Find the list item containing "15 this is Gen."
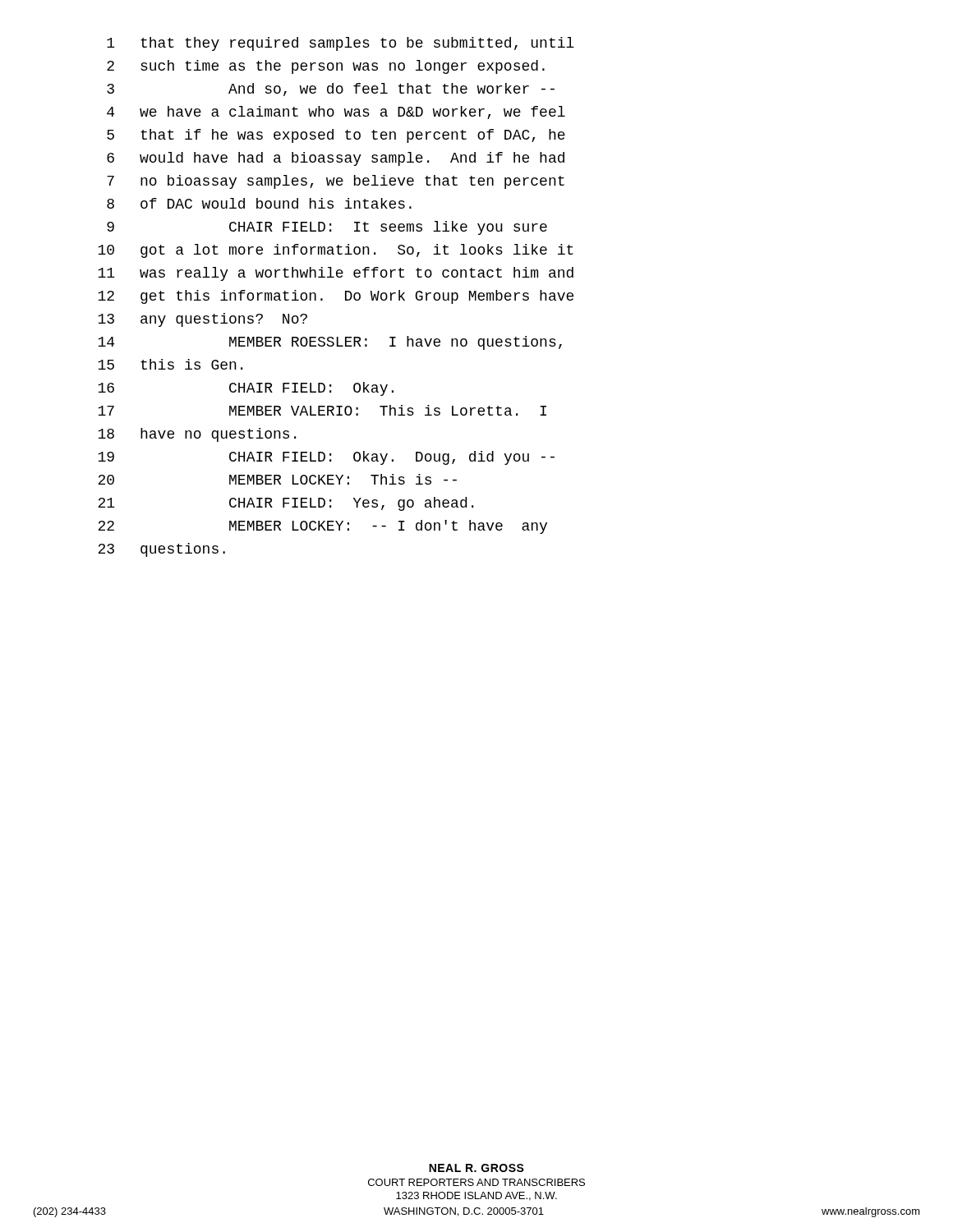The image size is (953, 1232). (x=170, y=364)
